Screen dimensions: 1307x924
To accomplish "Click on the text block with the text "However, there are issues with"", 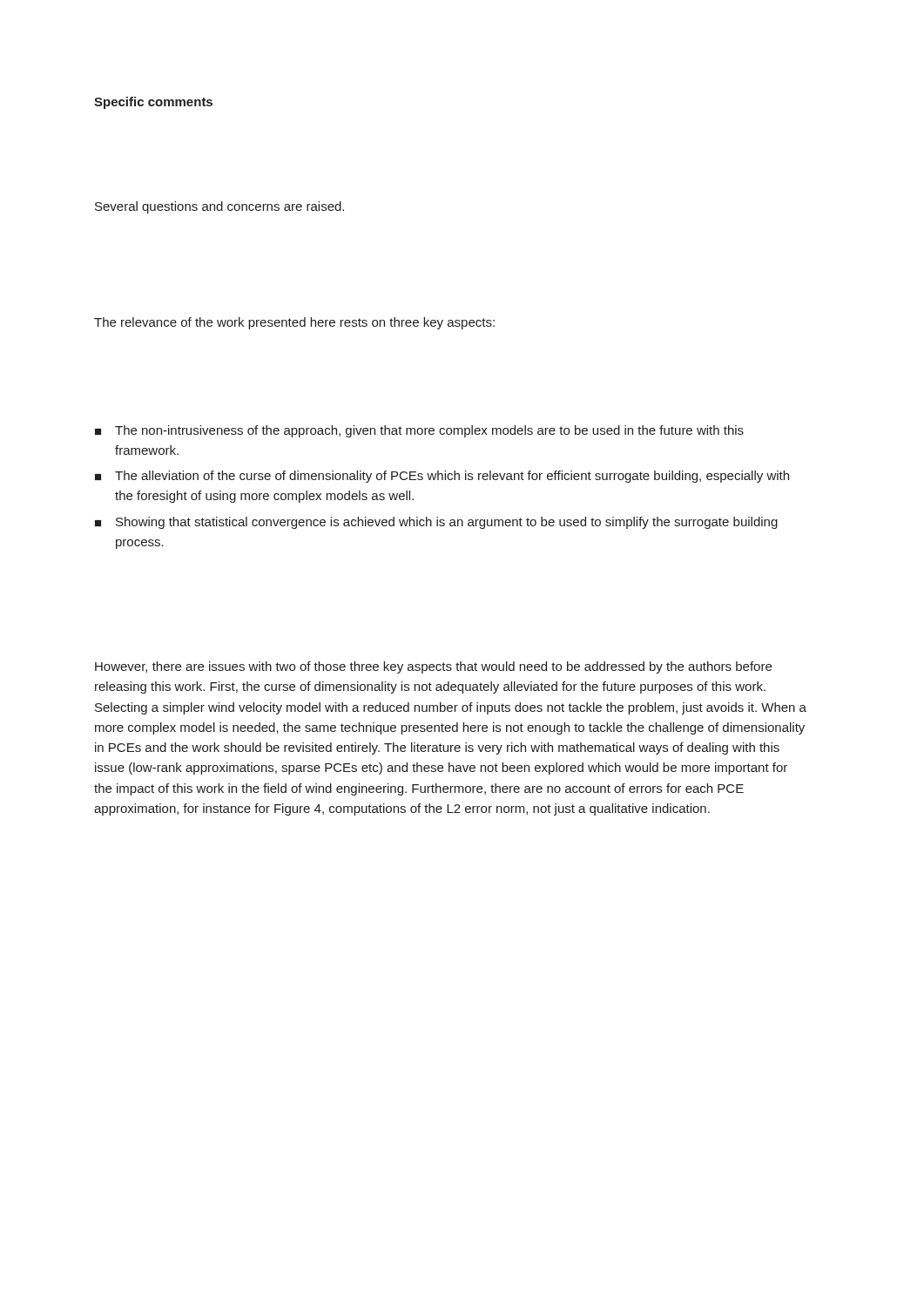I will [451, 737].
